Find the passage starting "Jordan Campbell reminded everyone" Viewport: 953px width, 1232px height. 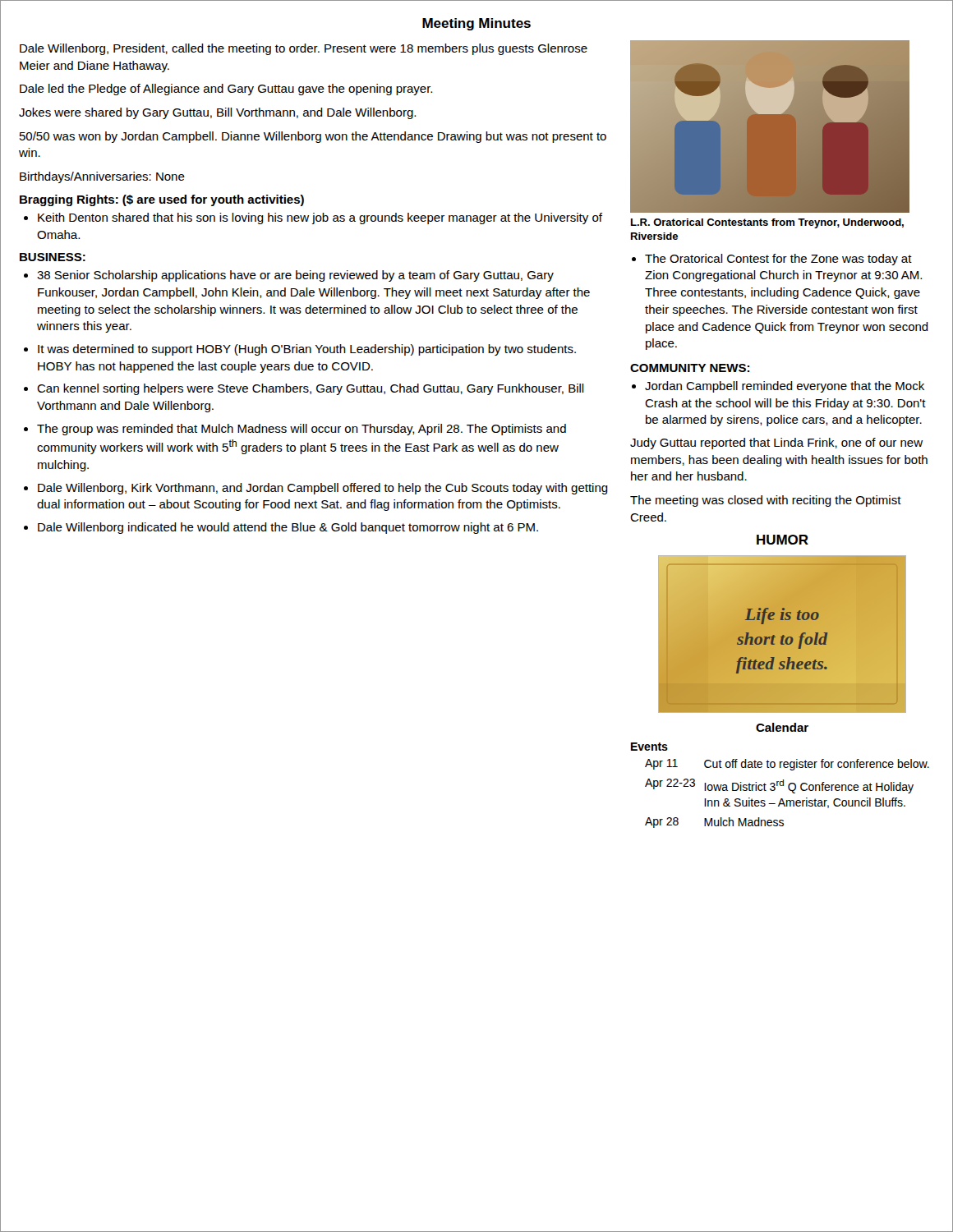(x=785, y=403)
